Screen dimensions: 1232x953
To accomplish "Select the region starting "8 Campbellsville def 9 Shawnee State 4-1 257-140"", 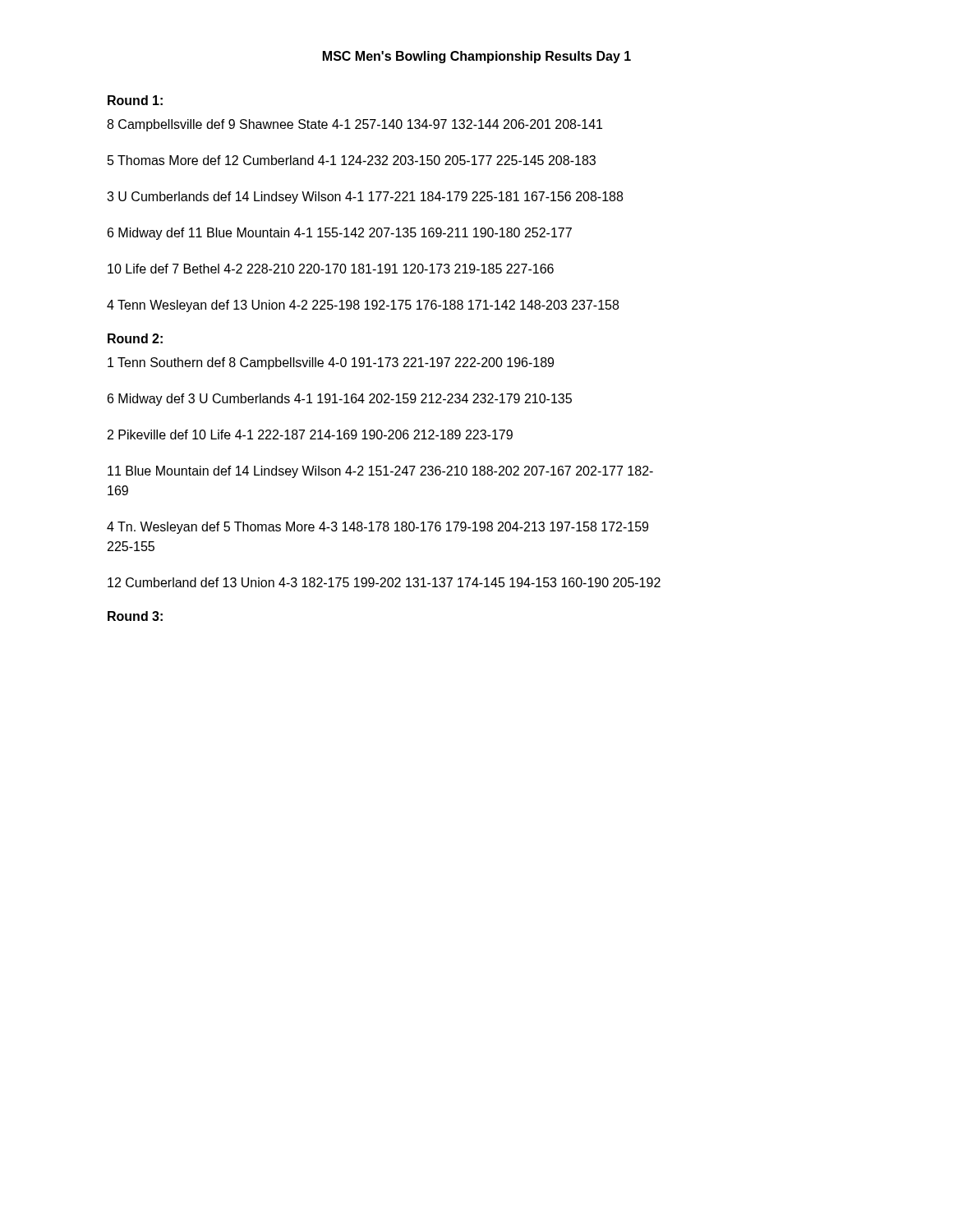I will pos(355,124).
